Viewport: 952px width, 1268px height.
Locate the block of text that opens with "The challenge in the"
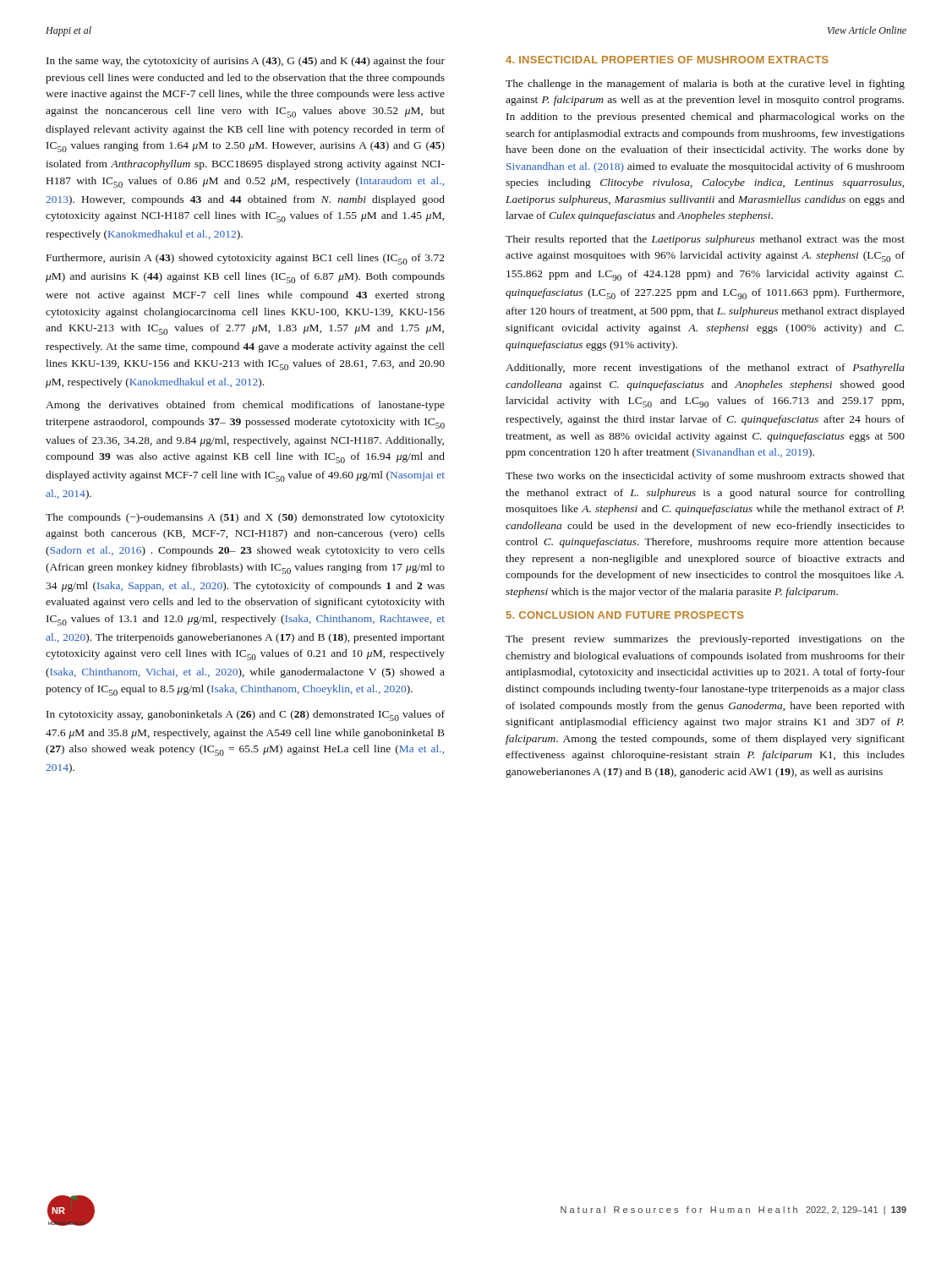tap(705, 149)
